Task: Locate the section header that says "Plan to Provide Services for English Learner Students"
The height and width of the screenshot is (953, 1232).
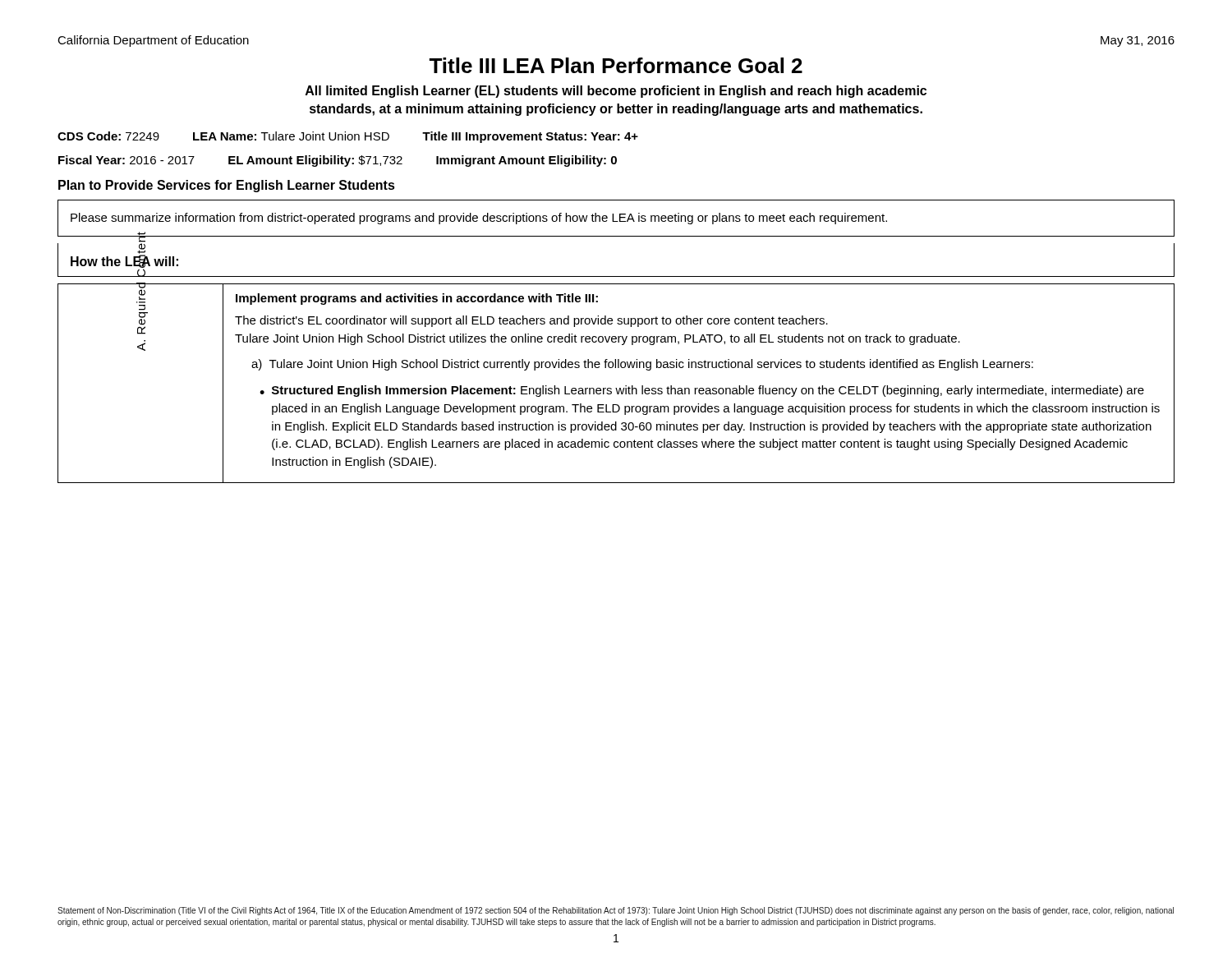Action: point(226,185)
